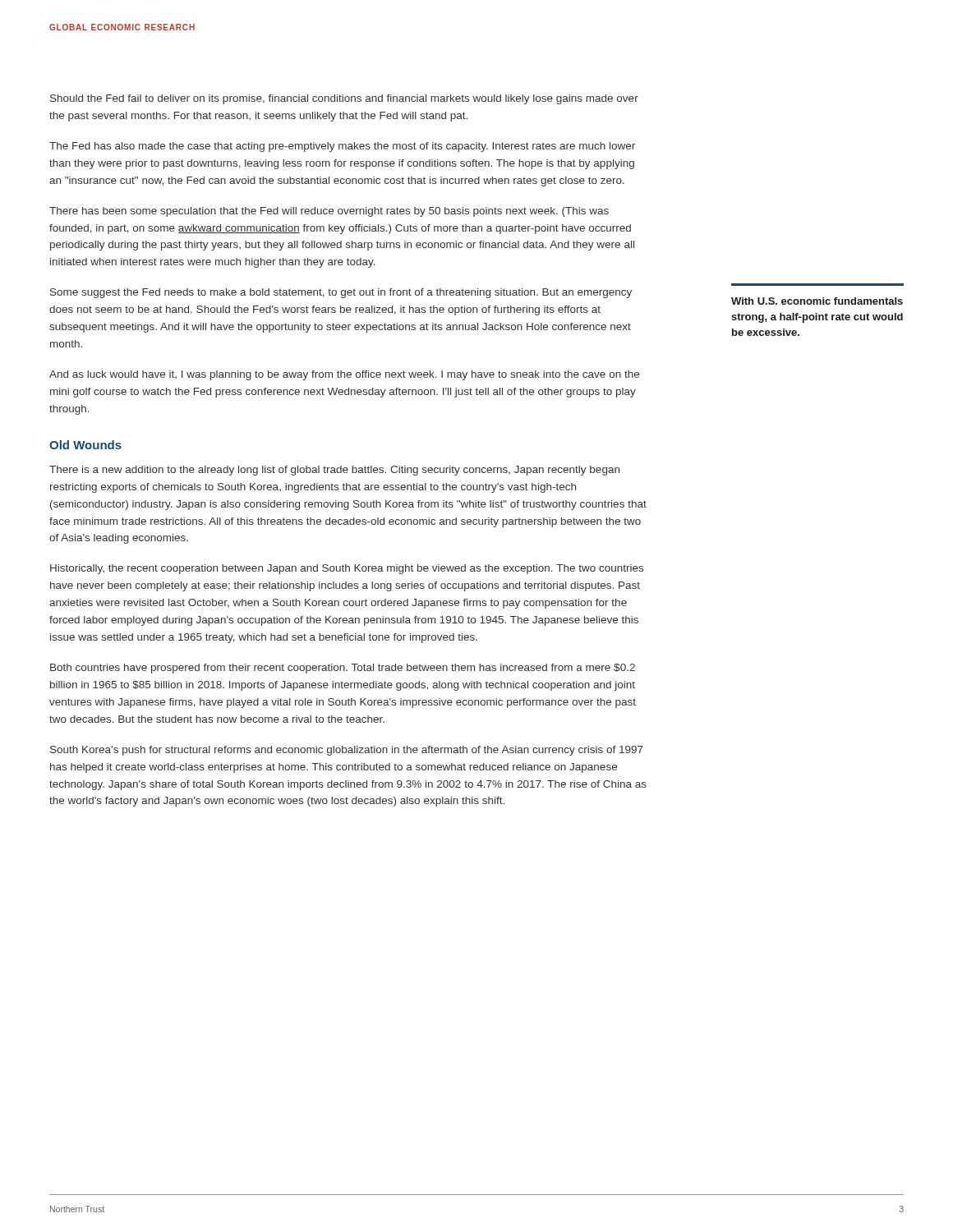Click on the region starting "Some suggest the Fed needs"
The image size is (953, 1232).
341,318
